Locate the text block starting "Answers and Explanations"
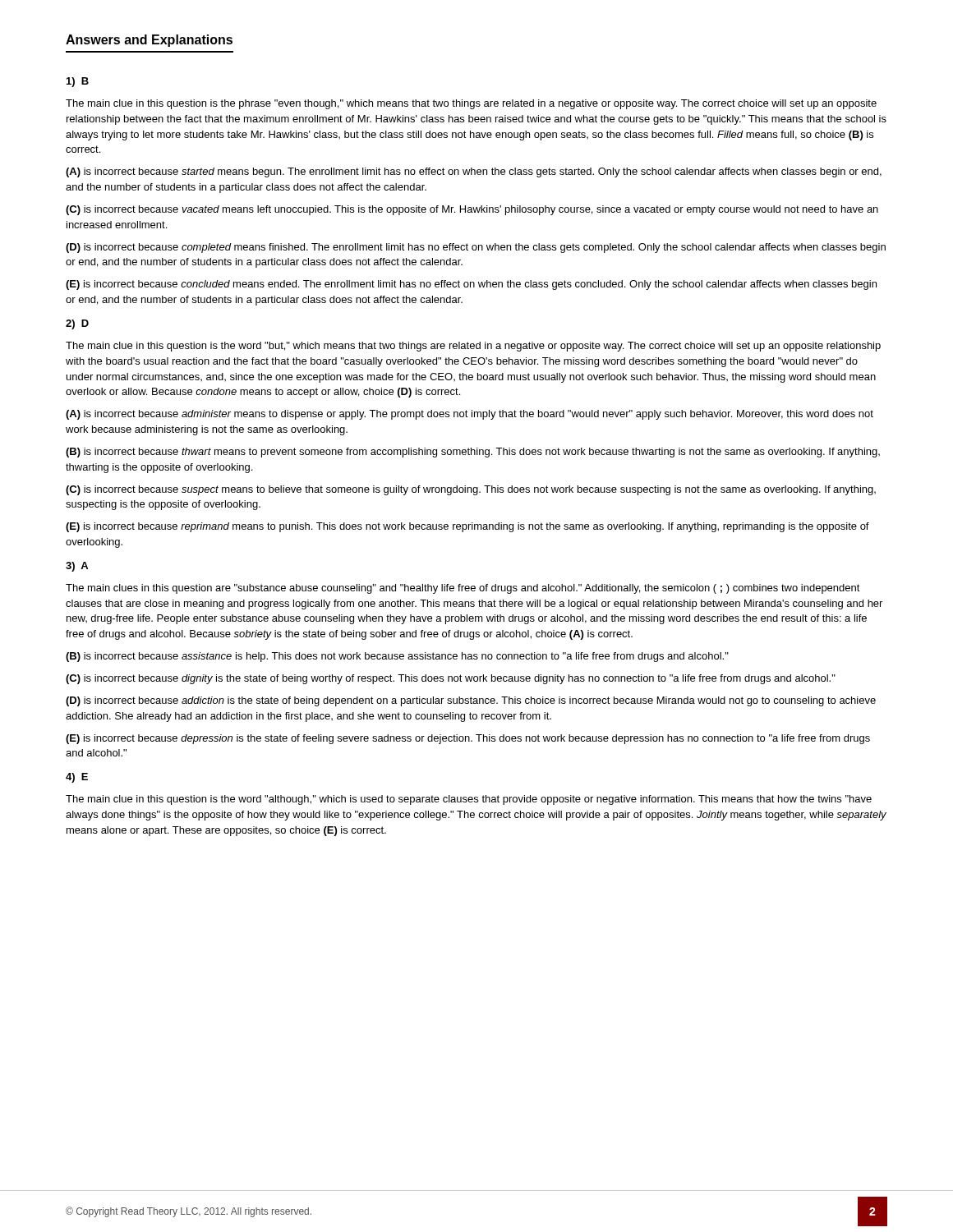Screen dimensions: 1232x953 [x=149, y=40]
